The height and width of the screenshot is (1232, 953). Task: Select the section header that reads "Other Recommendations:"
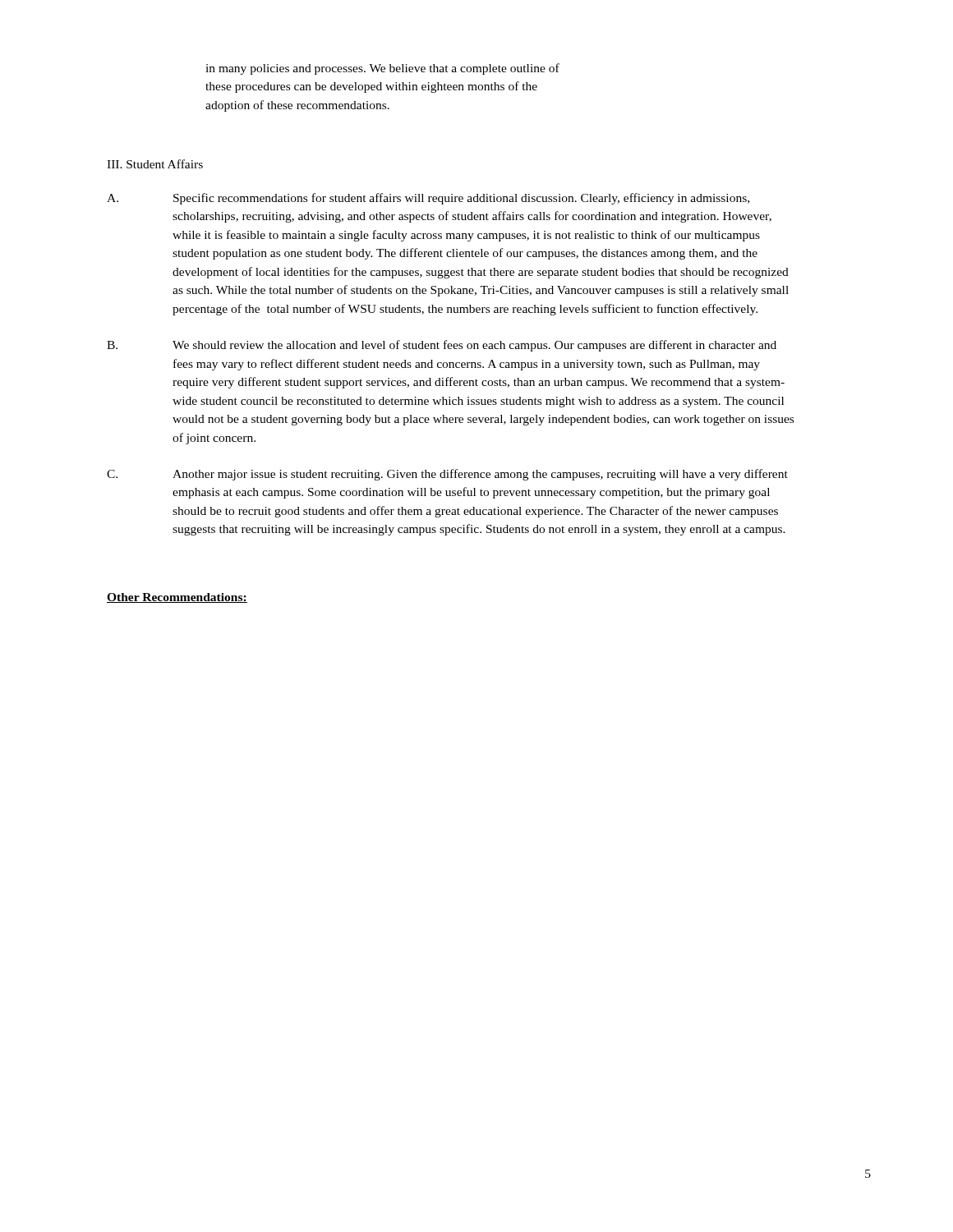tap(177, 597)
